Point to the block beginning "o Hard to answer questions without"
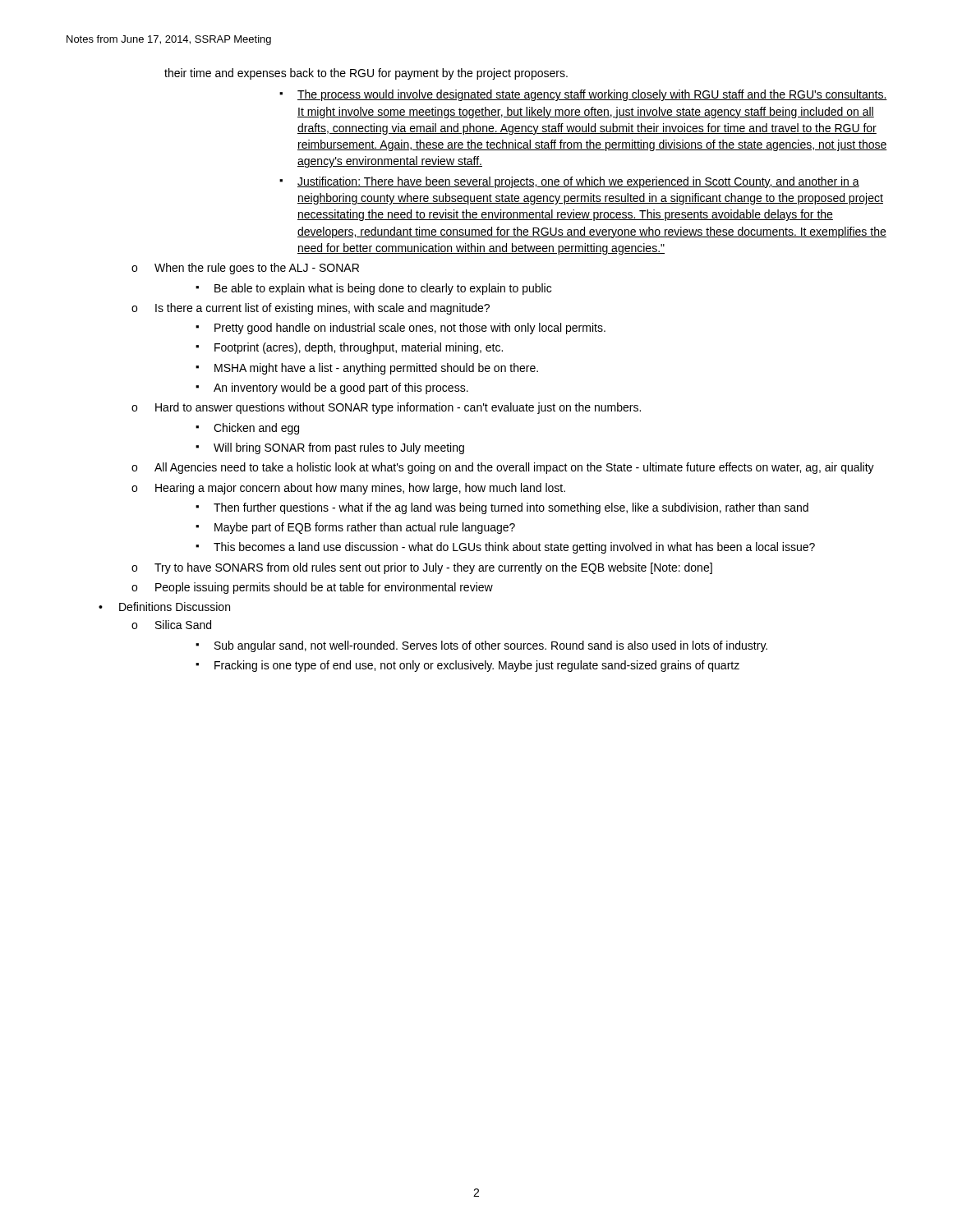Image resolution: width=953 pixels, height=1232 pixels. (386, 408)
